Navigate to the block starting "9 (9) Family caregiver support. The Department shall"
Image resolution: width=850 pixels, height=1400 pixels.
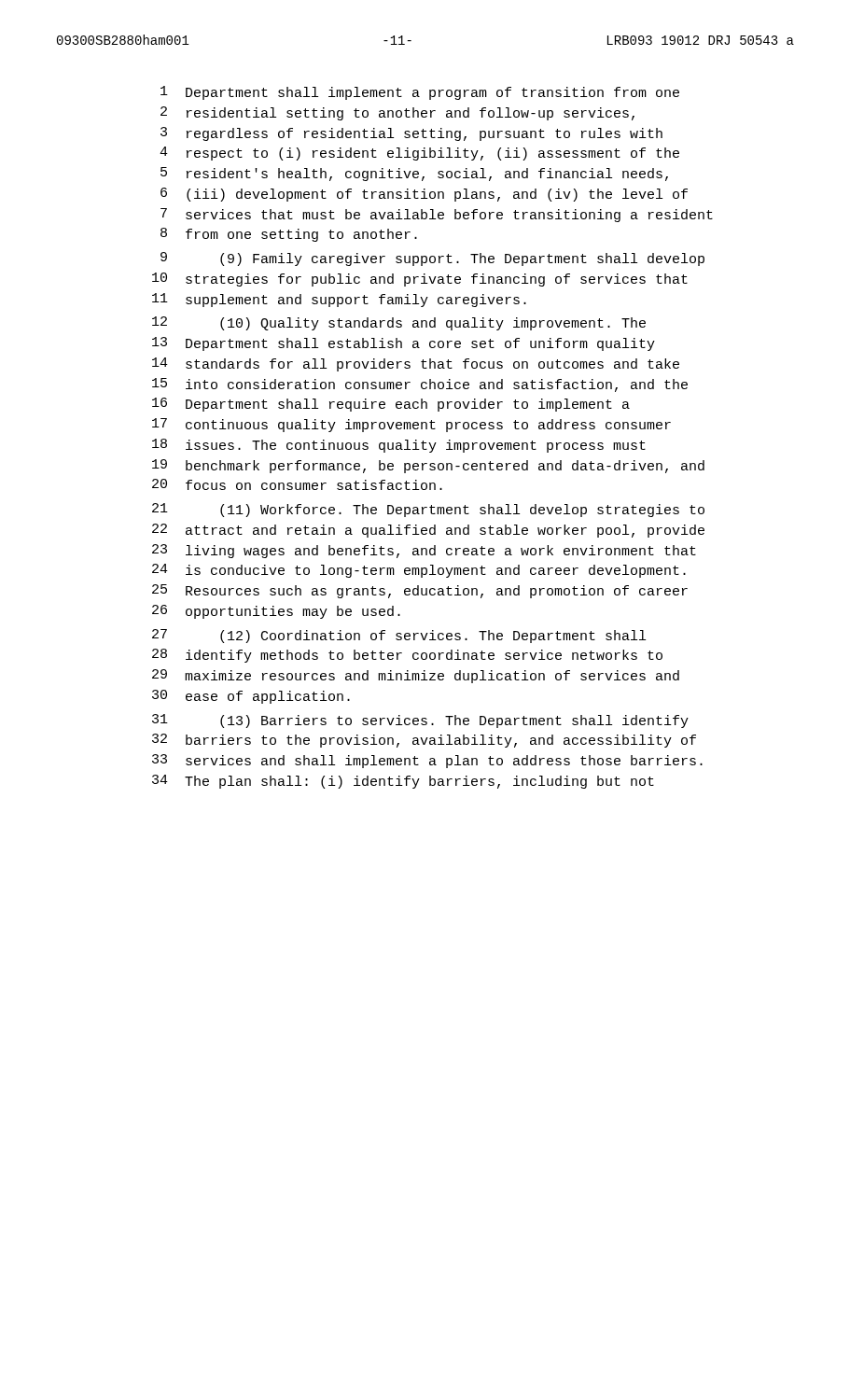(x=458, y=281)
